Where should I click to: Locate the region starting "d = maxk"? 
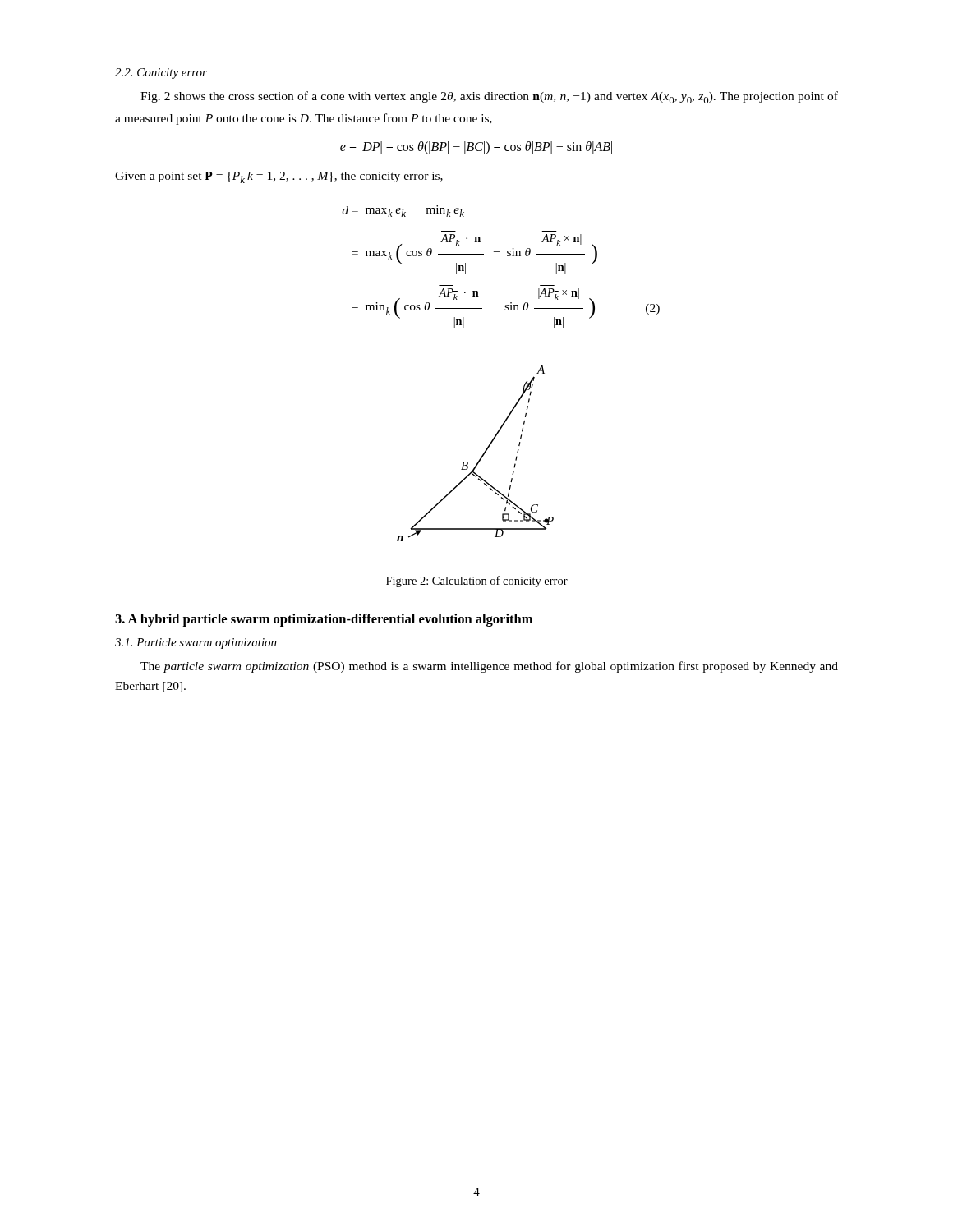pyautogui.click(x=476, y=266)
